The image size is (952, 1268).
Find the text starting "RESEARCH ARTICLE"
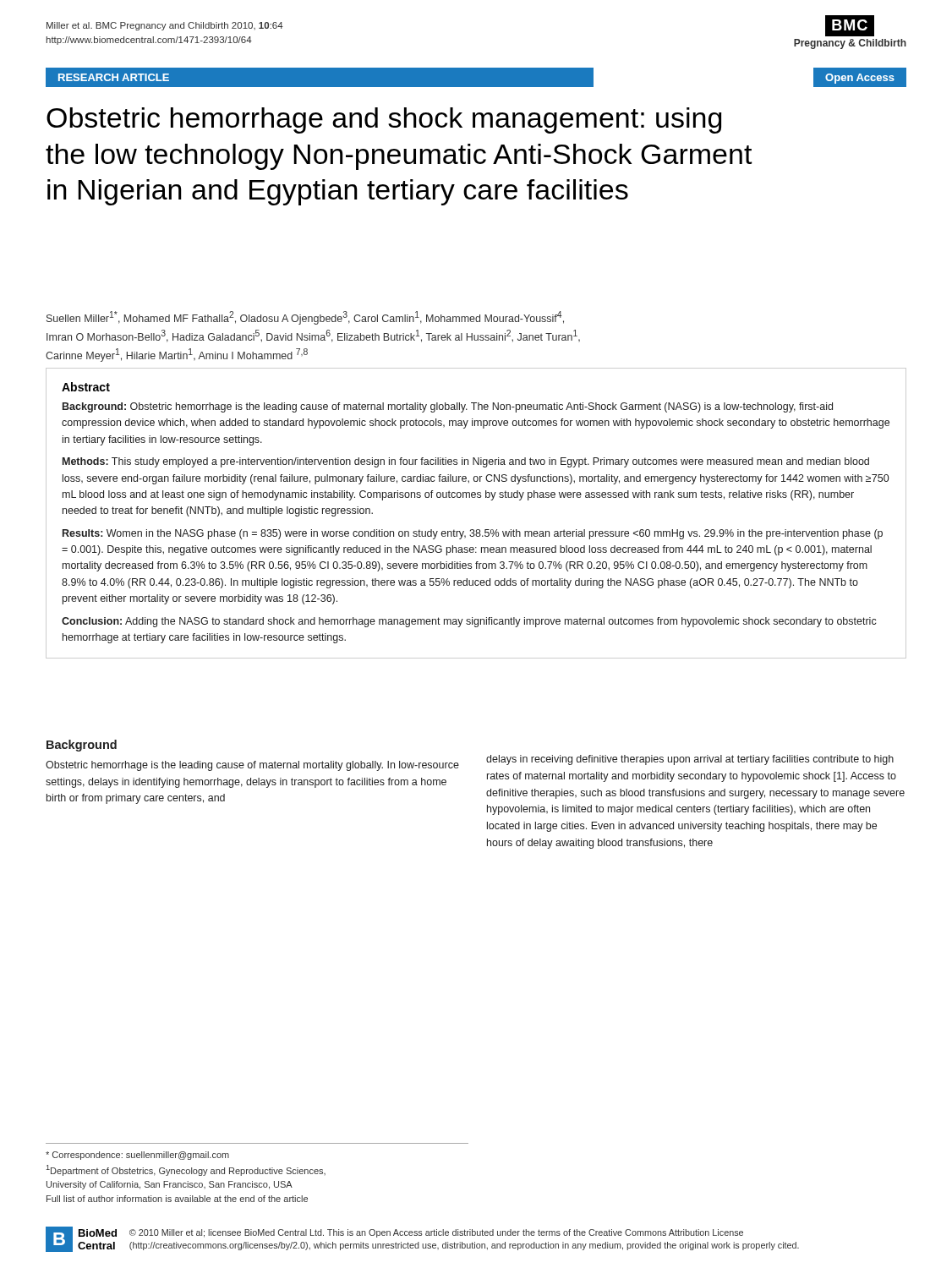pyautogui.click(x=113, y=77)
